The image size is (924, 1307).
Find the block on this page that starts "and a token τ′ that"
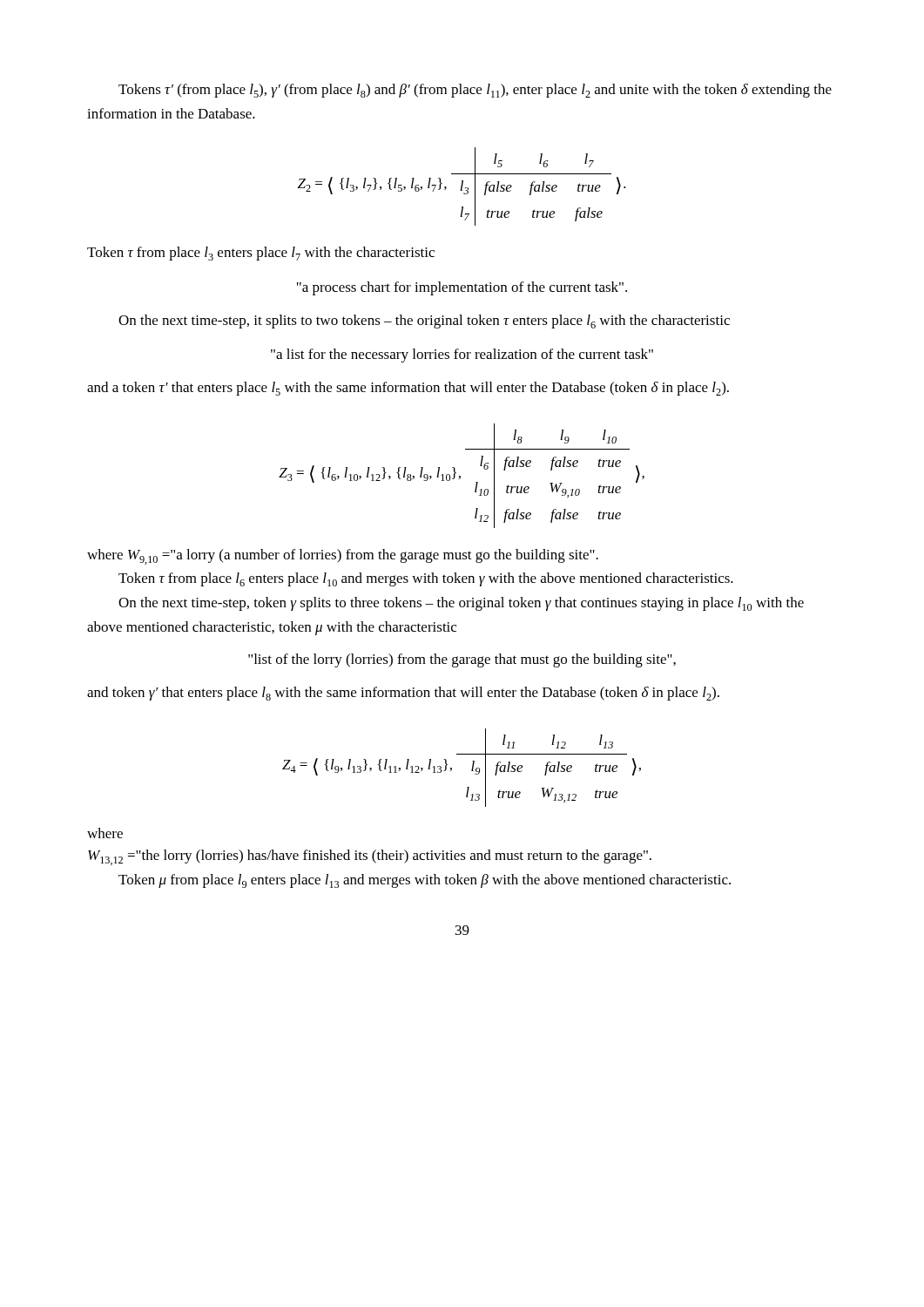pos(409,389)
